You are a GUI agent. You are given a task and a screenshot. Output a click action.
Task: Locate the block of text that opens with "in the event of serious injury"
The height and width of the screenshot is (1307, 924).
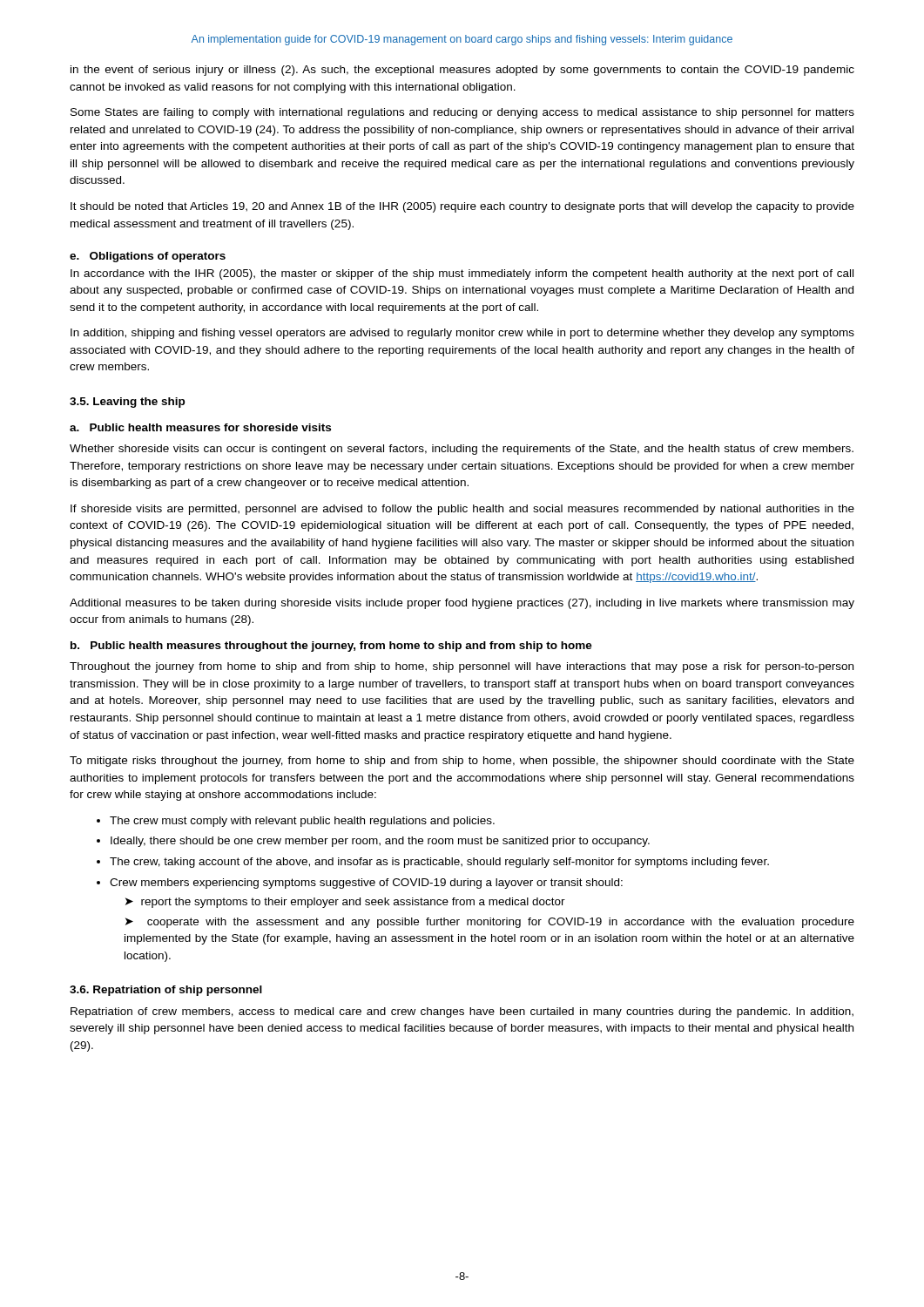click(462, 78)
